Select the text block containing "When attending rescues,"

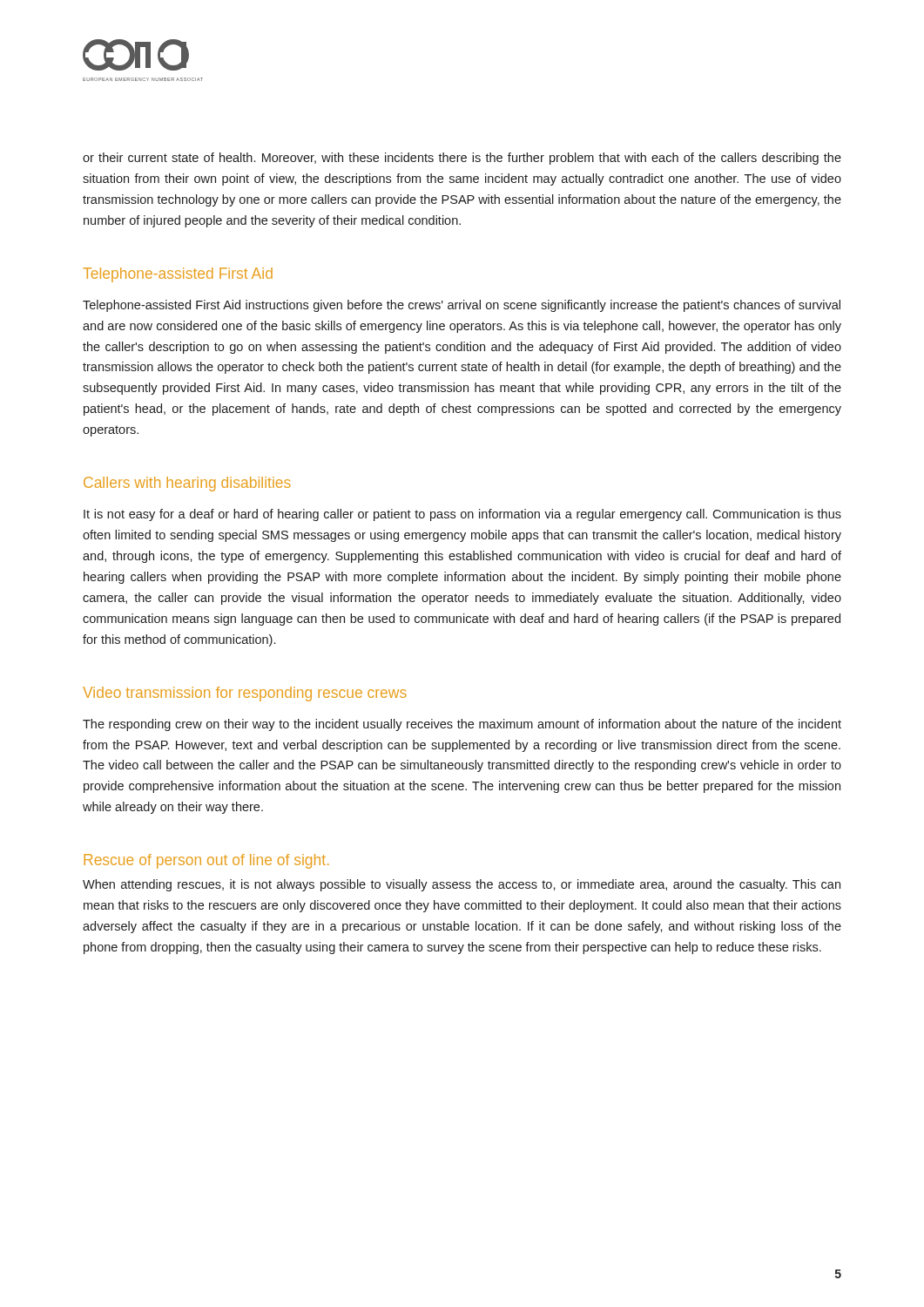(x=462, y=917)
